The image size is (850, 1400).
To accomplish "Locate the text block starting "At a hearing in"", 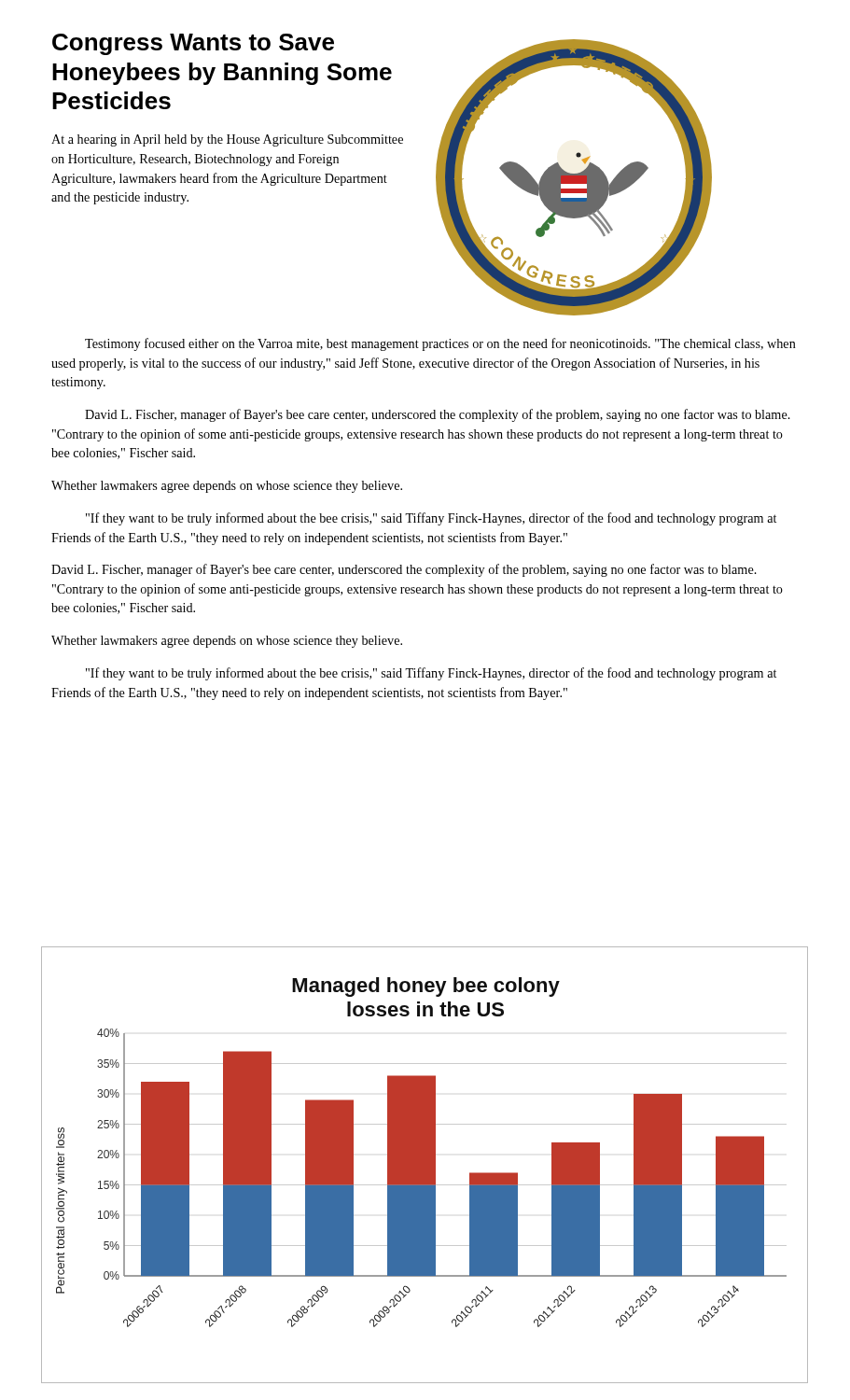I will click(x=229, y=168).
